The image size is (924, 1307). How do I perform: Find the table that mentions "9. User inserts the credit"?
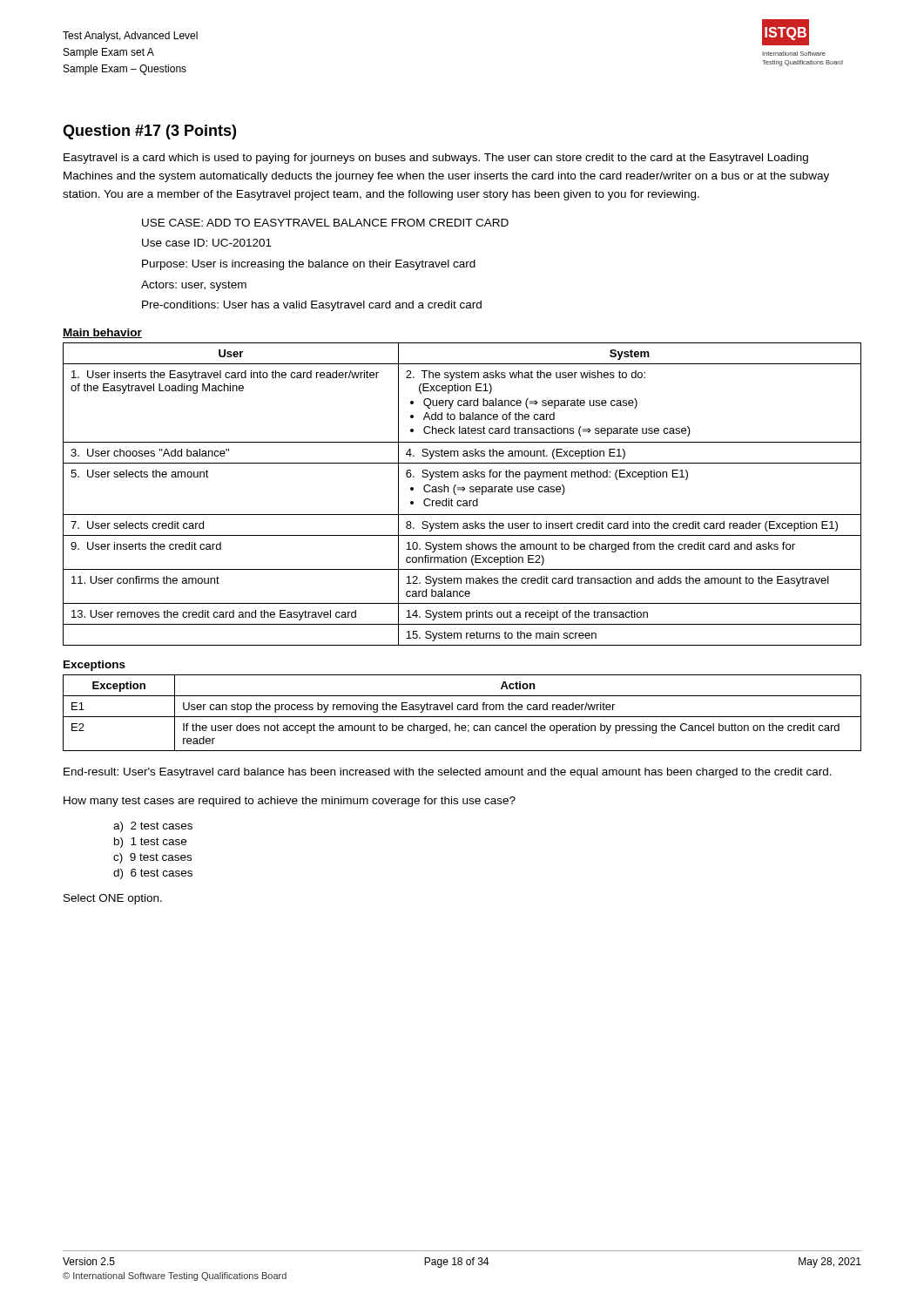(x=462, y=494)
